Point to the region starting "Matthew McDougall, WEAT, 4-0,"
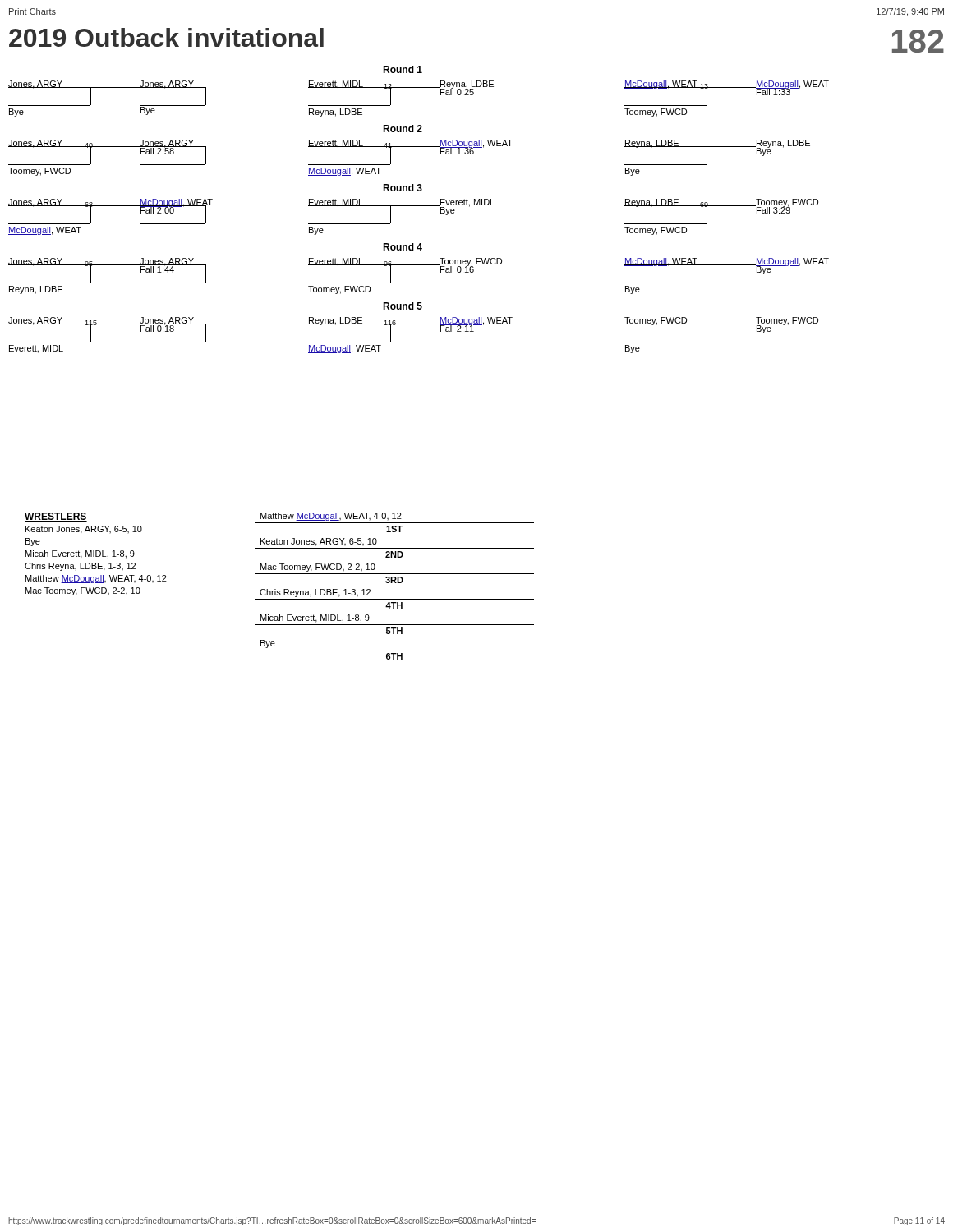Image resolution: width=953 pixels, height=1232 pixels. pos(96,578)
